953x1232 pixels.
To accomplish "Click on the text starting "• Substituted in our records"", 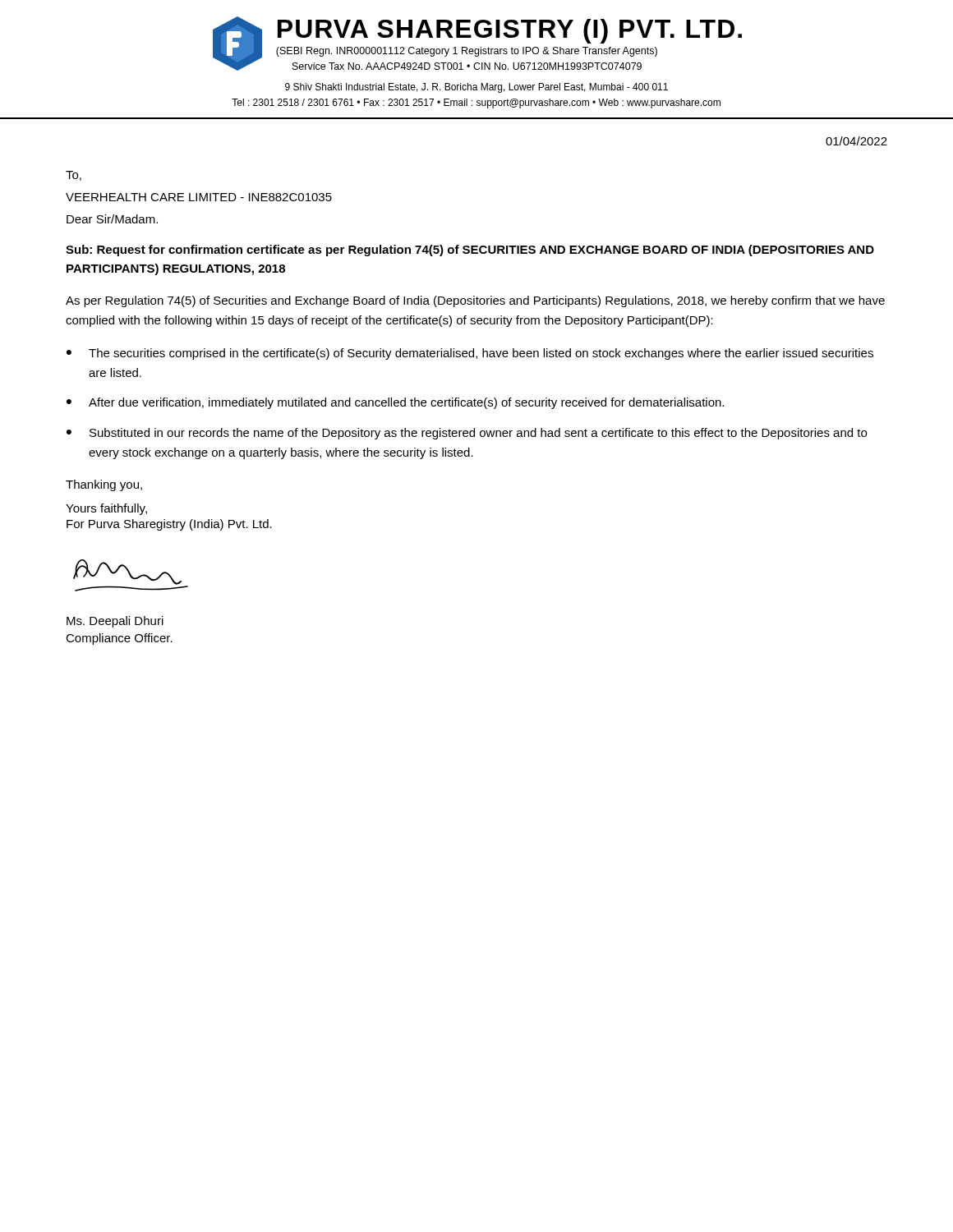I will [x=476, y=443].
